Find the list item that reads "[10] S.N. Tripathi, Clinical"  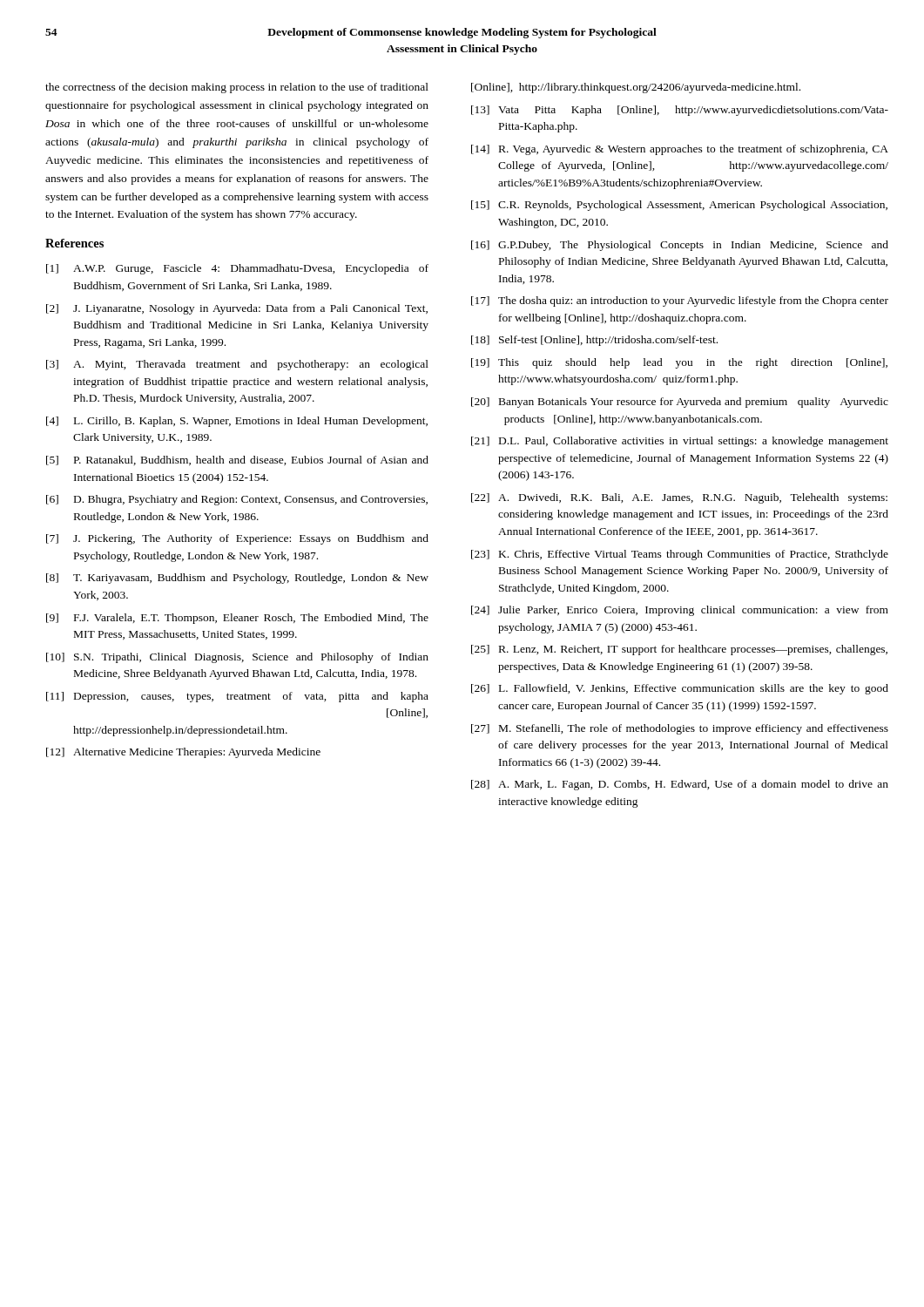tap(237, 665)
